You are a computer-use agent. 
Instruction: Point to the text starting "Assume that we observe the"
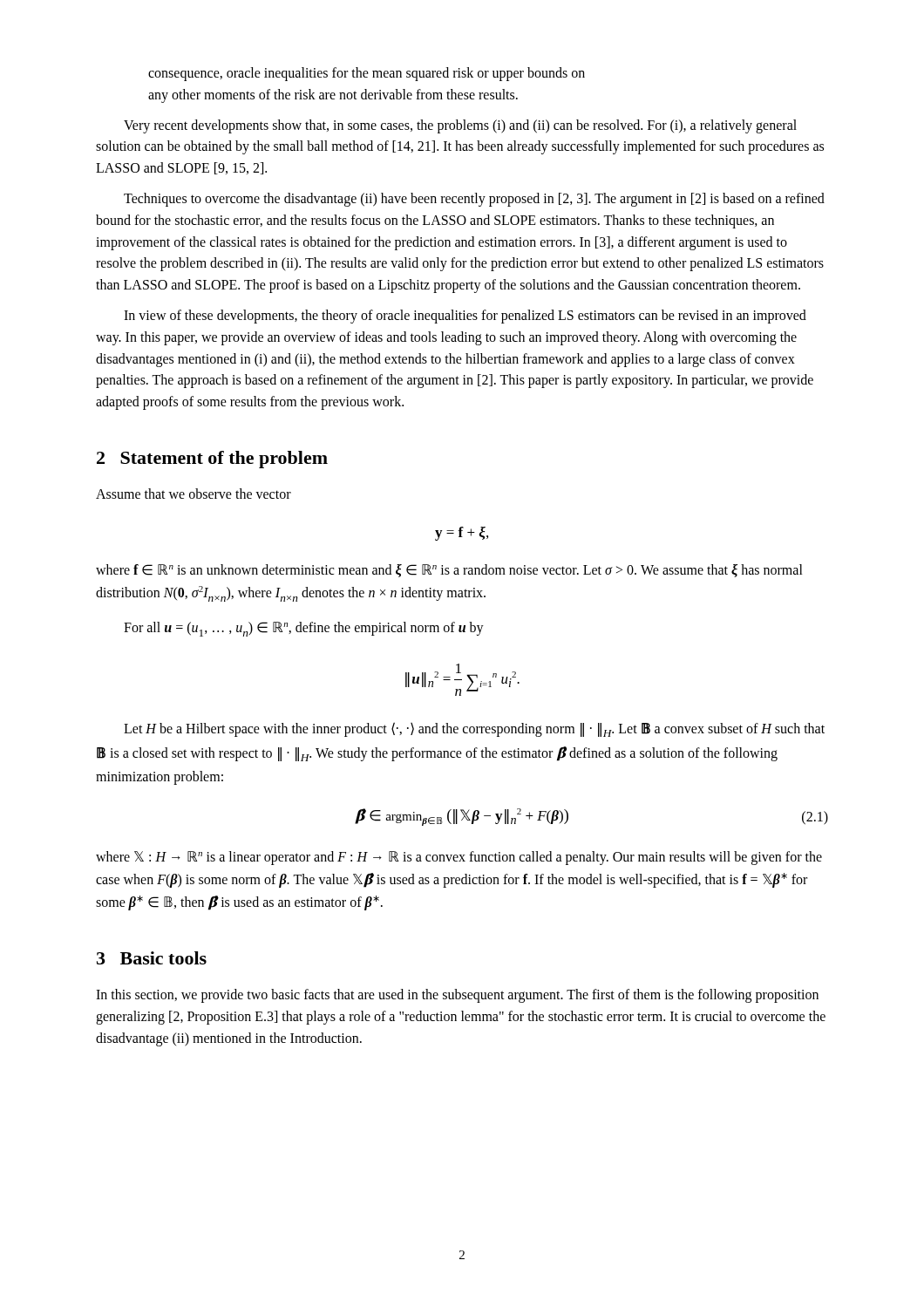click(x=193, y=494)
